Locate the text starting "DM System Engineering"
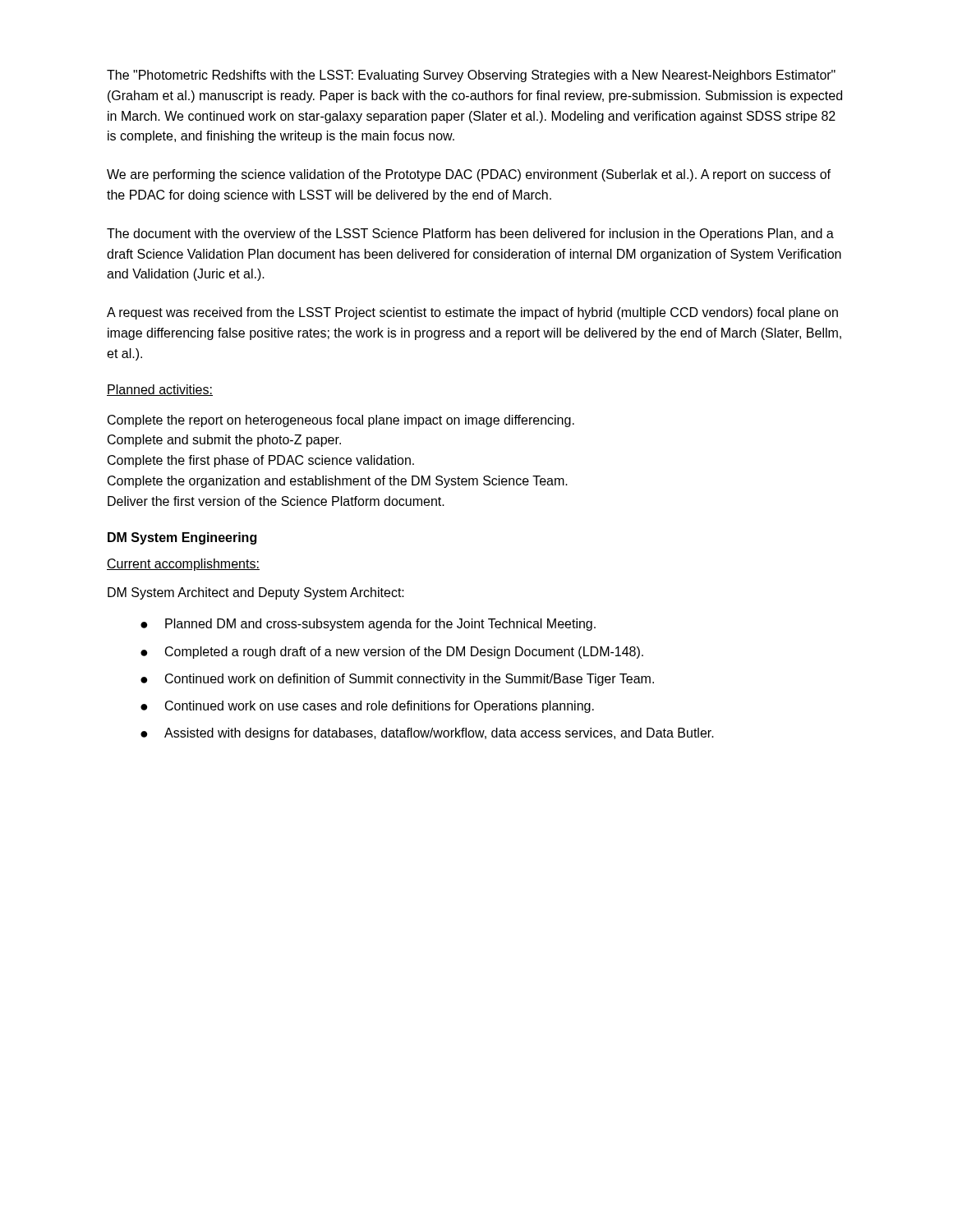 pos(182,537)
